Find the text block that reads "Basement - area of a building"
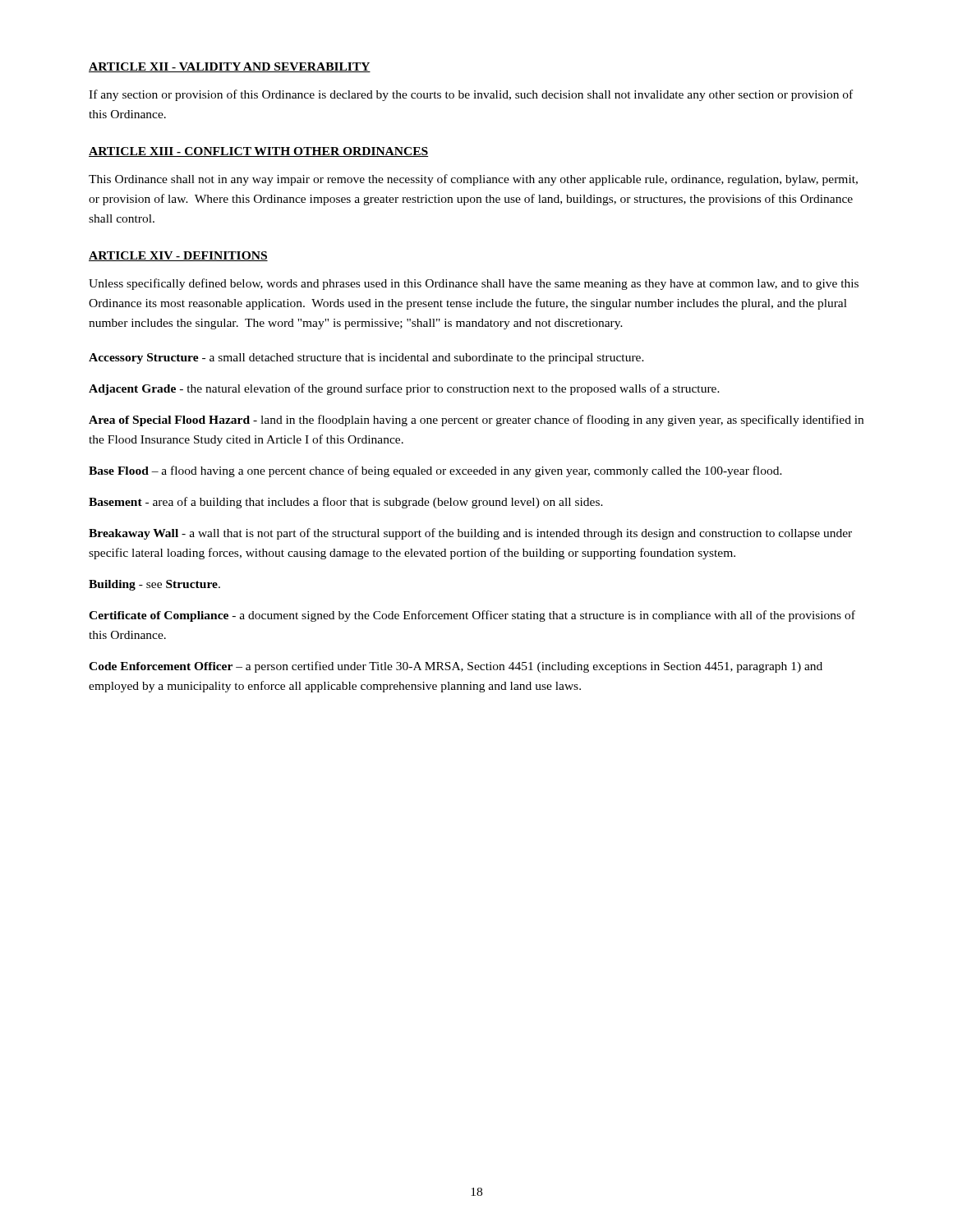 point(346,502)
